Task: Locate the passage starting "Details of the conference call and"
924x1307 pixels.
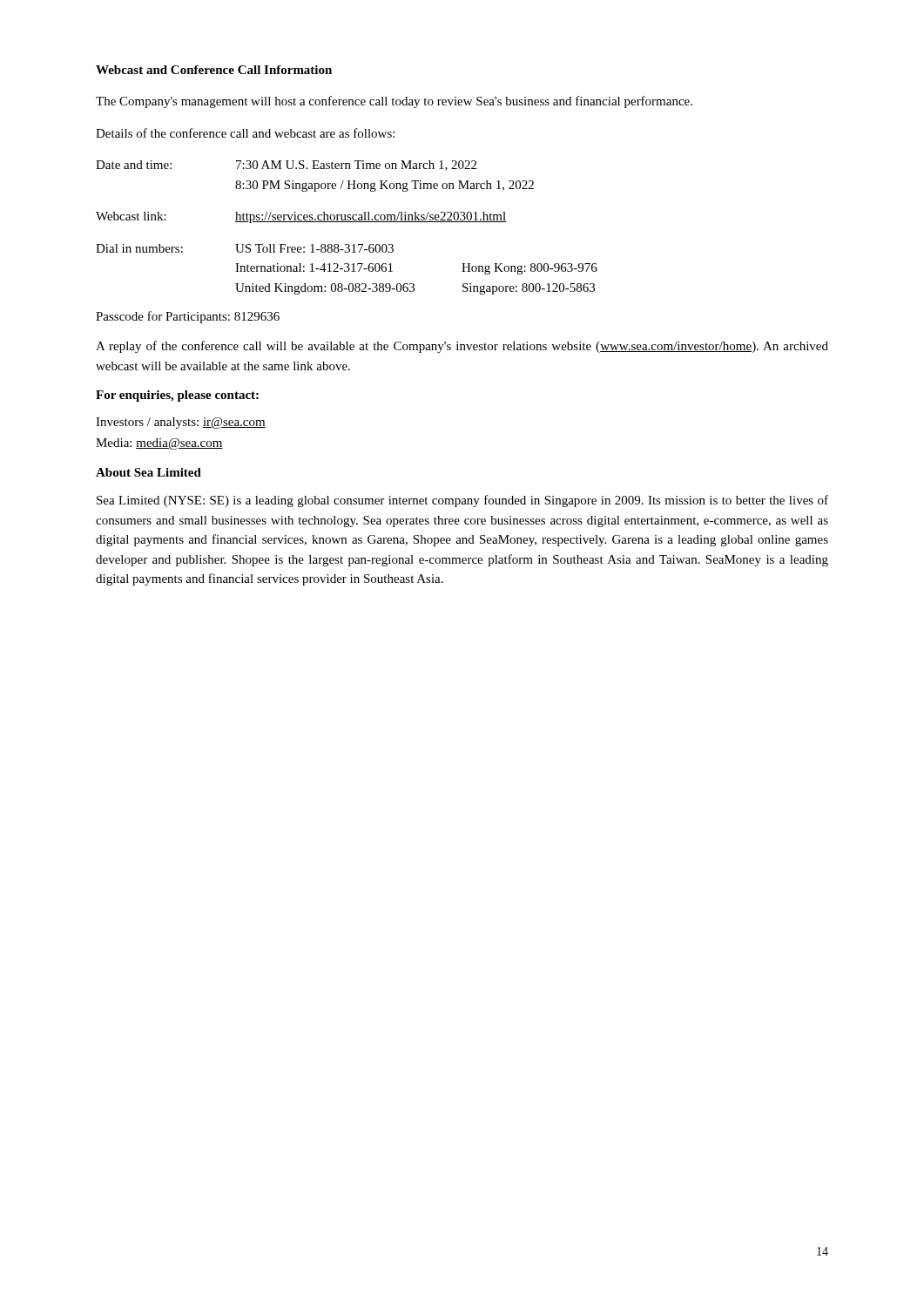Action: (x=246, y=133)
